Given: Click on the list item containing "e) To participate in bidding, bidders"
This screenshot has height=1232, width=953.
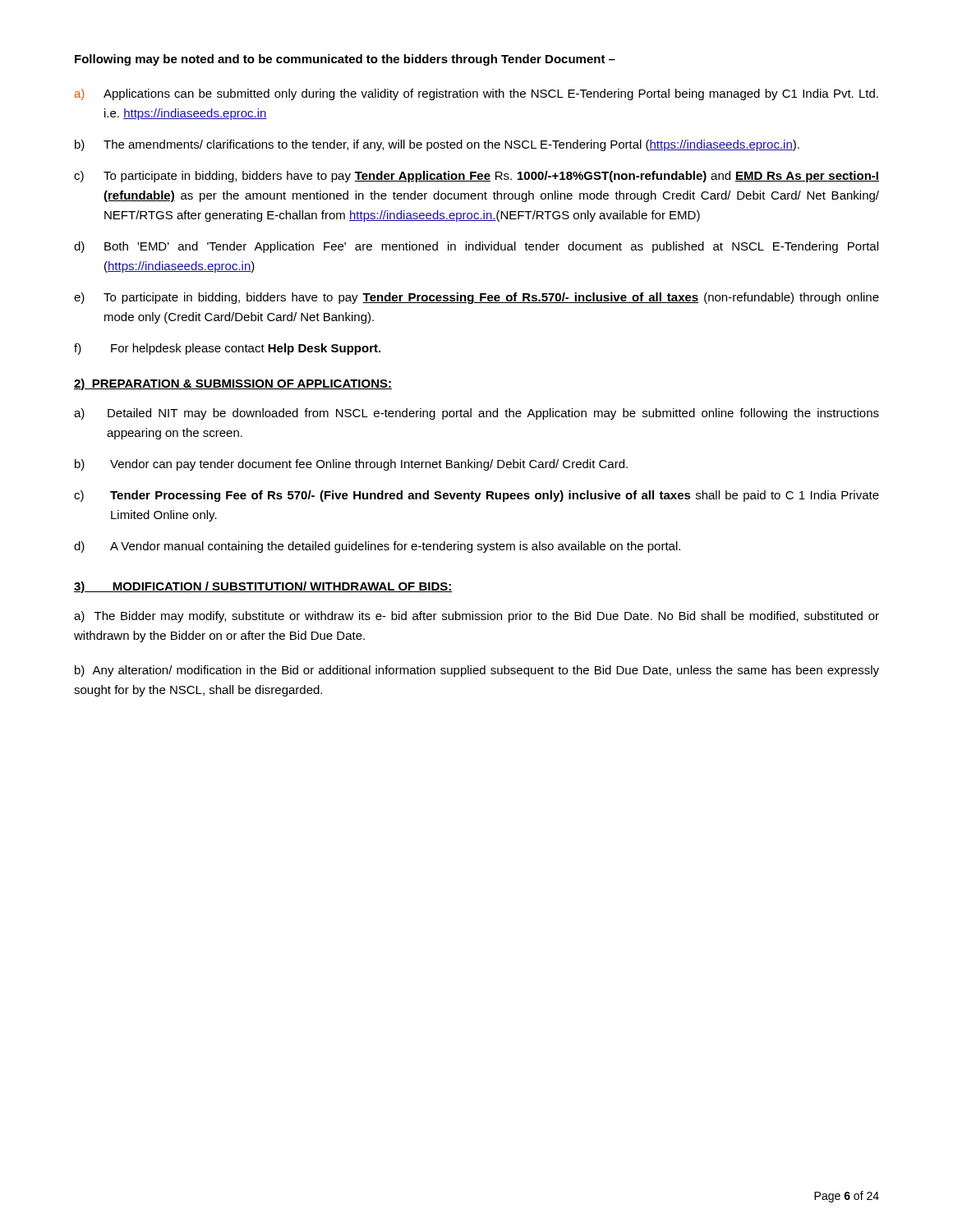Looking at the screenshot, I should tap(476, 307).
